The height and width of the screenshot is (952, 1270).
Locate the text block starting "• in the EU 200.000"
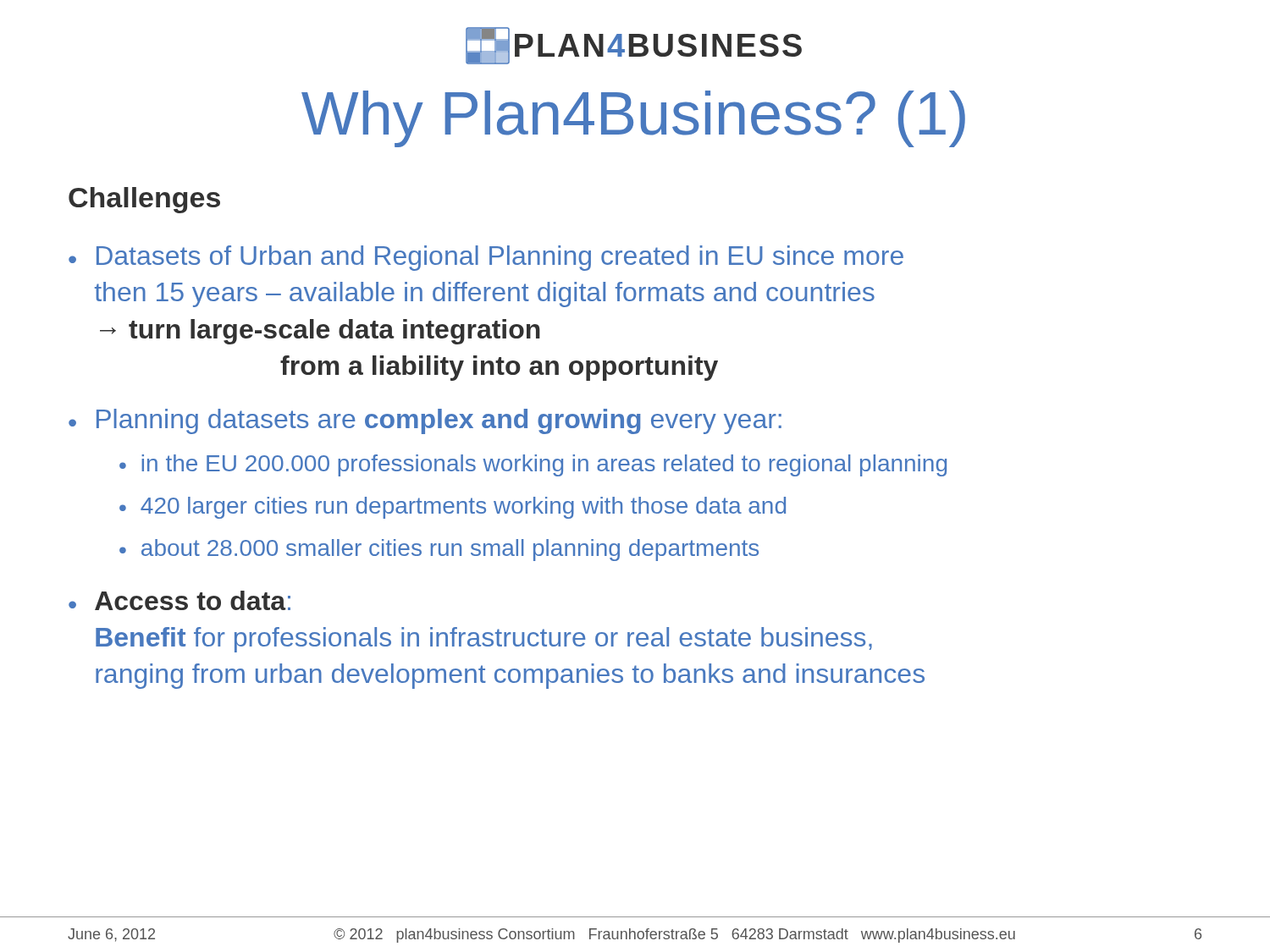pyautogui.click(x=533, y=465)
